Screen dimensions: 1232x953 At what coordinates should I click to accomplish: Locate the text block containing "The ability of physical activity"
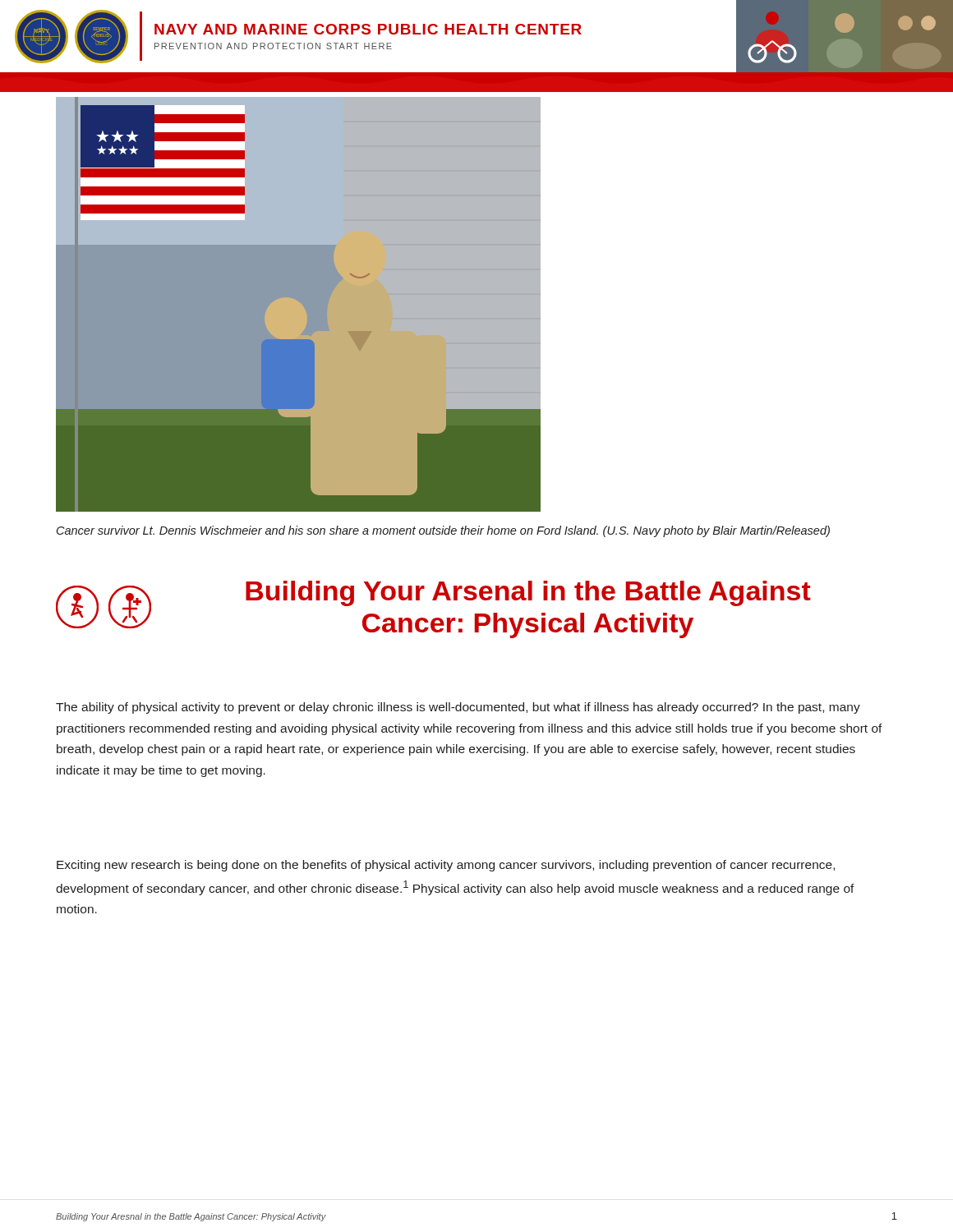tap(469, 738)
